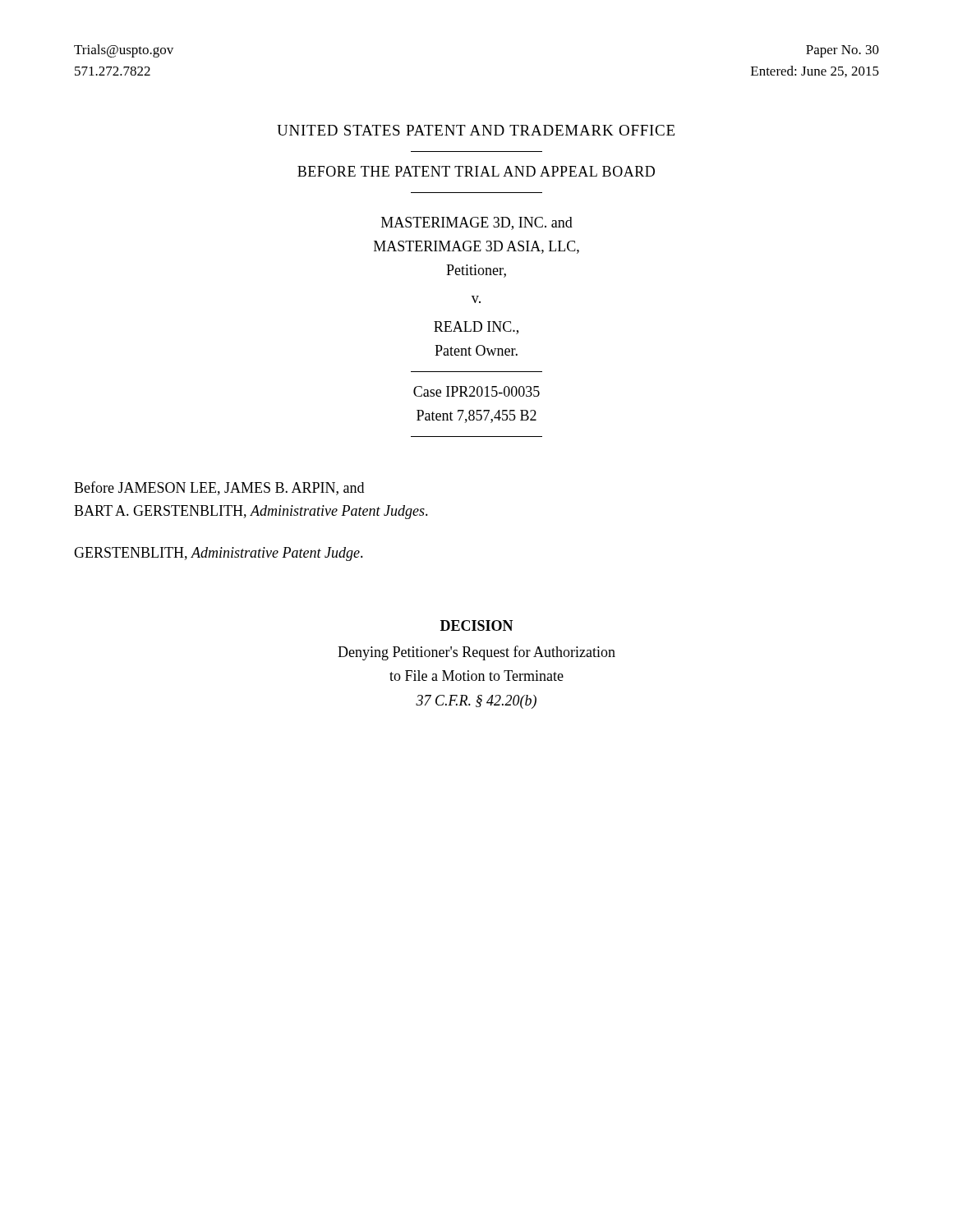Navigate to the text starting "Case IPR2015-00035 Patent 7,857,455 B2"

click(476, 404)
